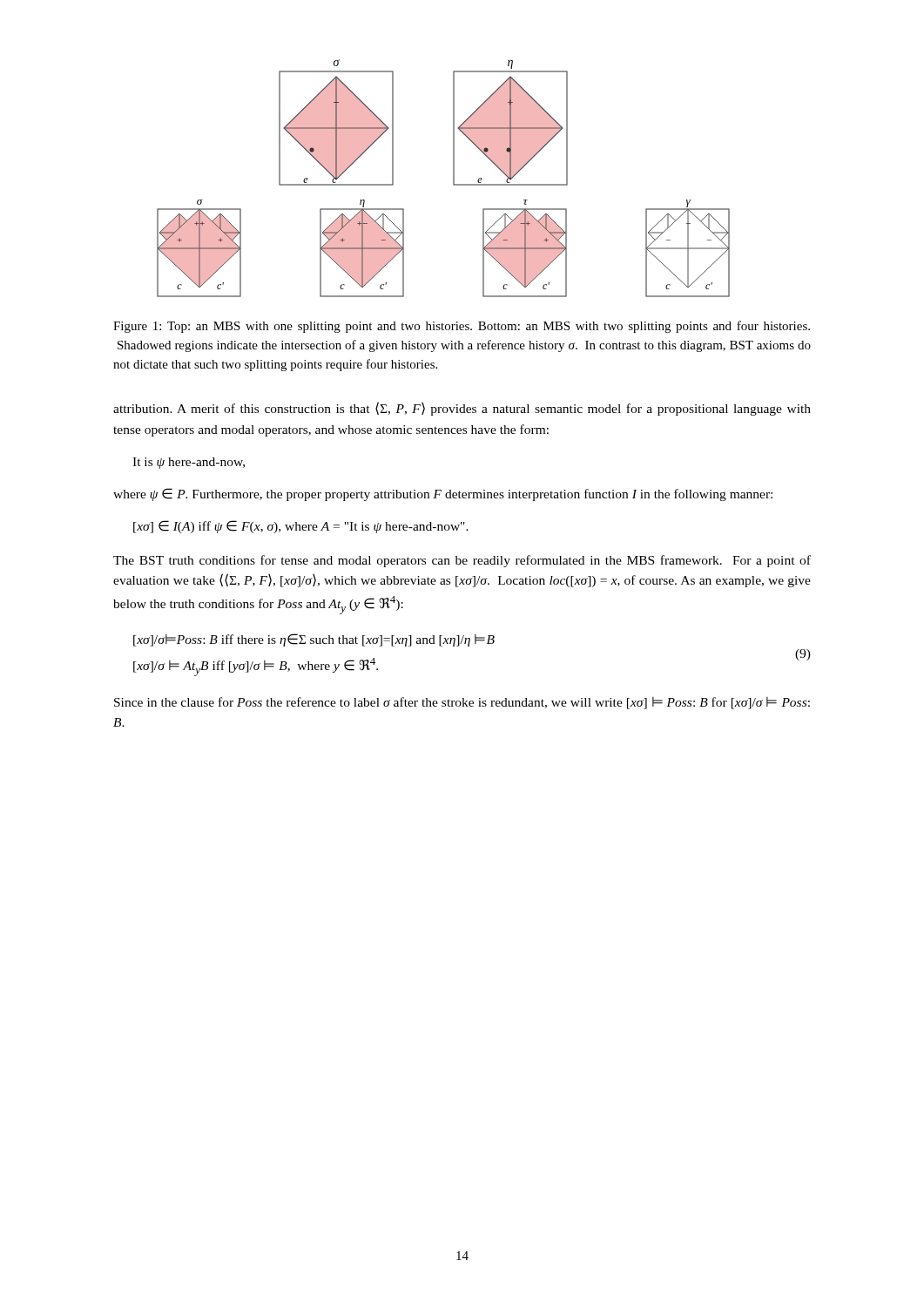
Task: Click on the text block with the text "Since in the clause"
Action: pos(462,712)
